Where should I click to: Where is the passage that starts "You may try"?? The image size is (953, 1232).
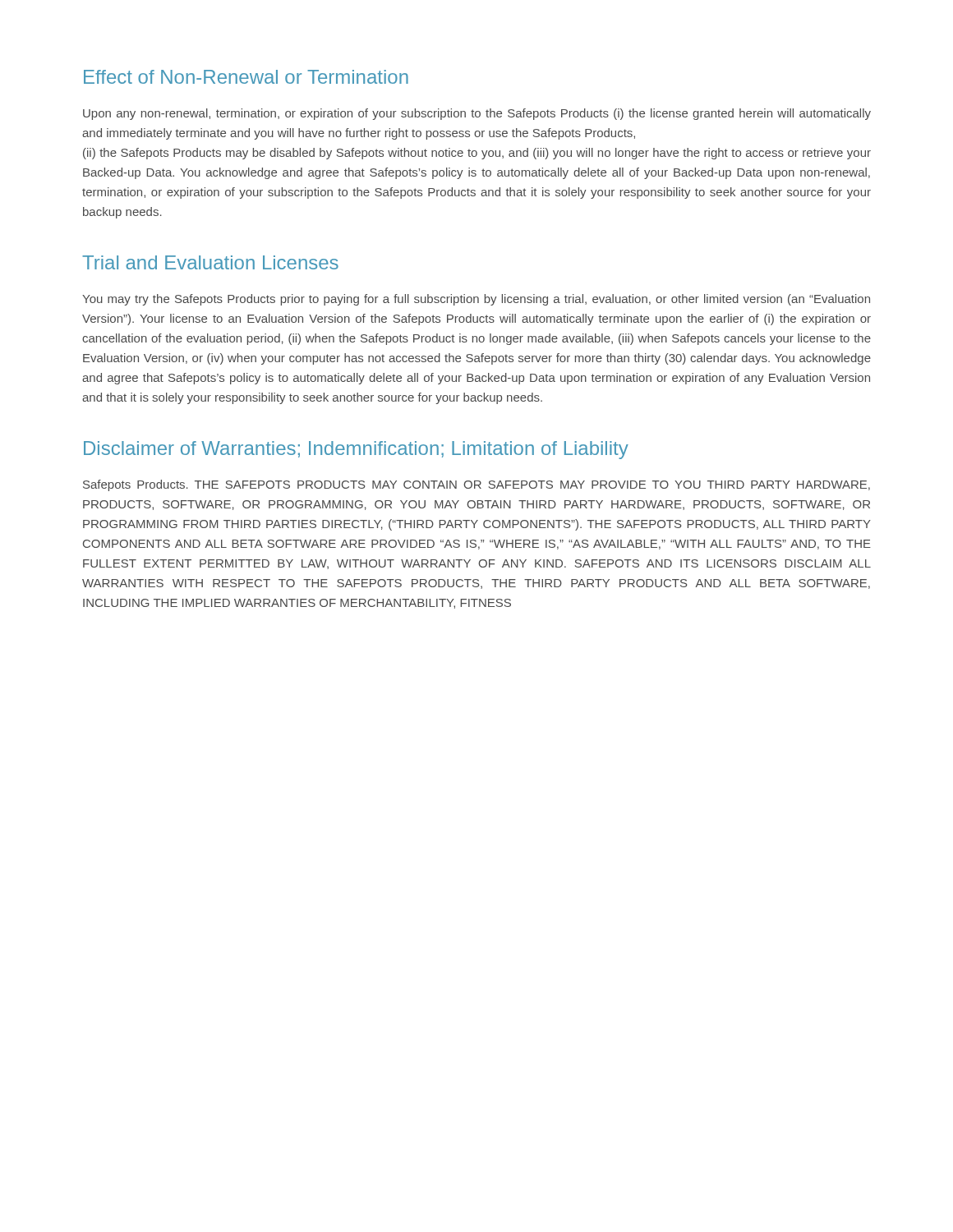click(476, 348)
